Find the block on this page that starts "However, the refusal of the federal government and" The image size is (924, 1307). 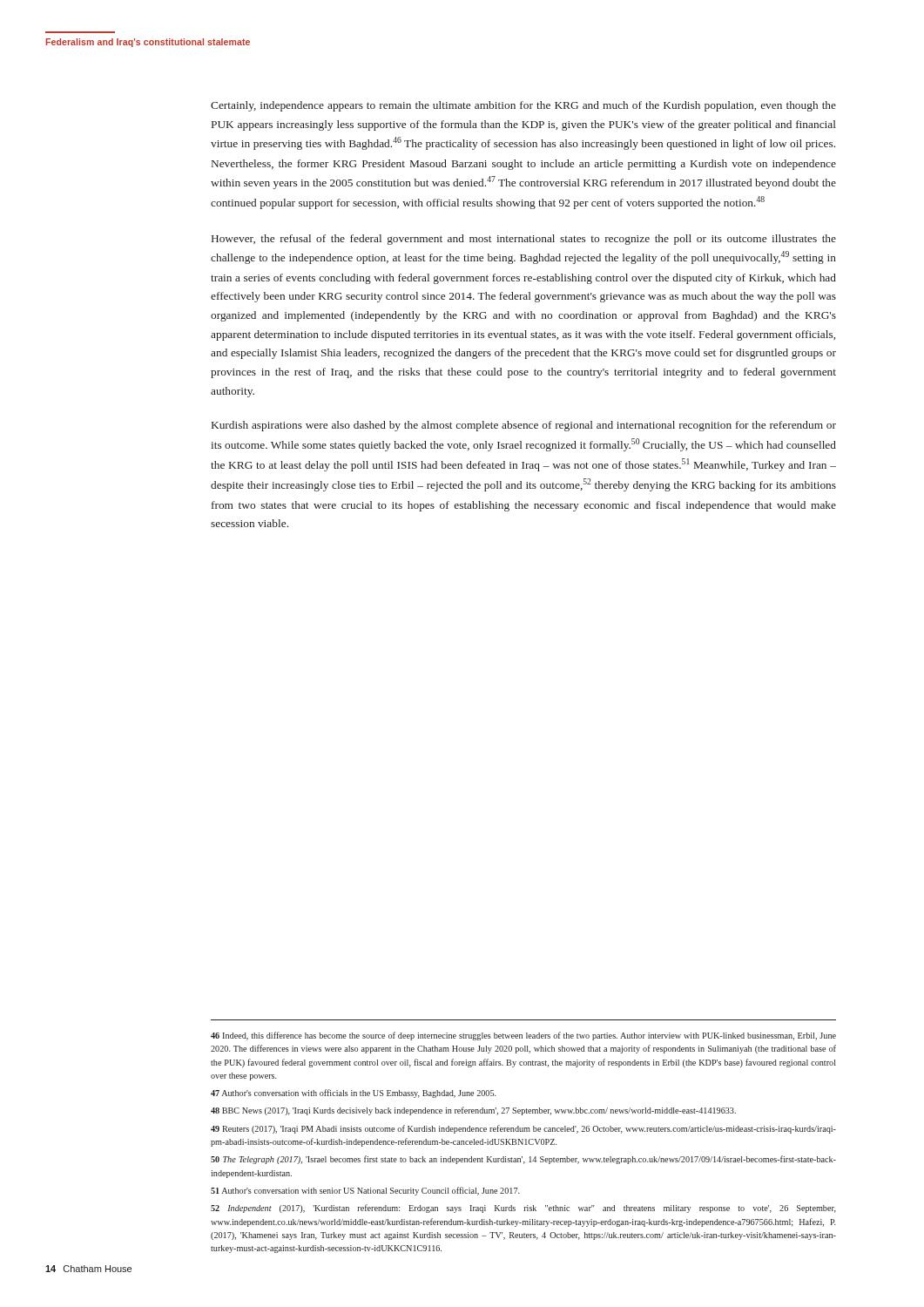[523, 314]
